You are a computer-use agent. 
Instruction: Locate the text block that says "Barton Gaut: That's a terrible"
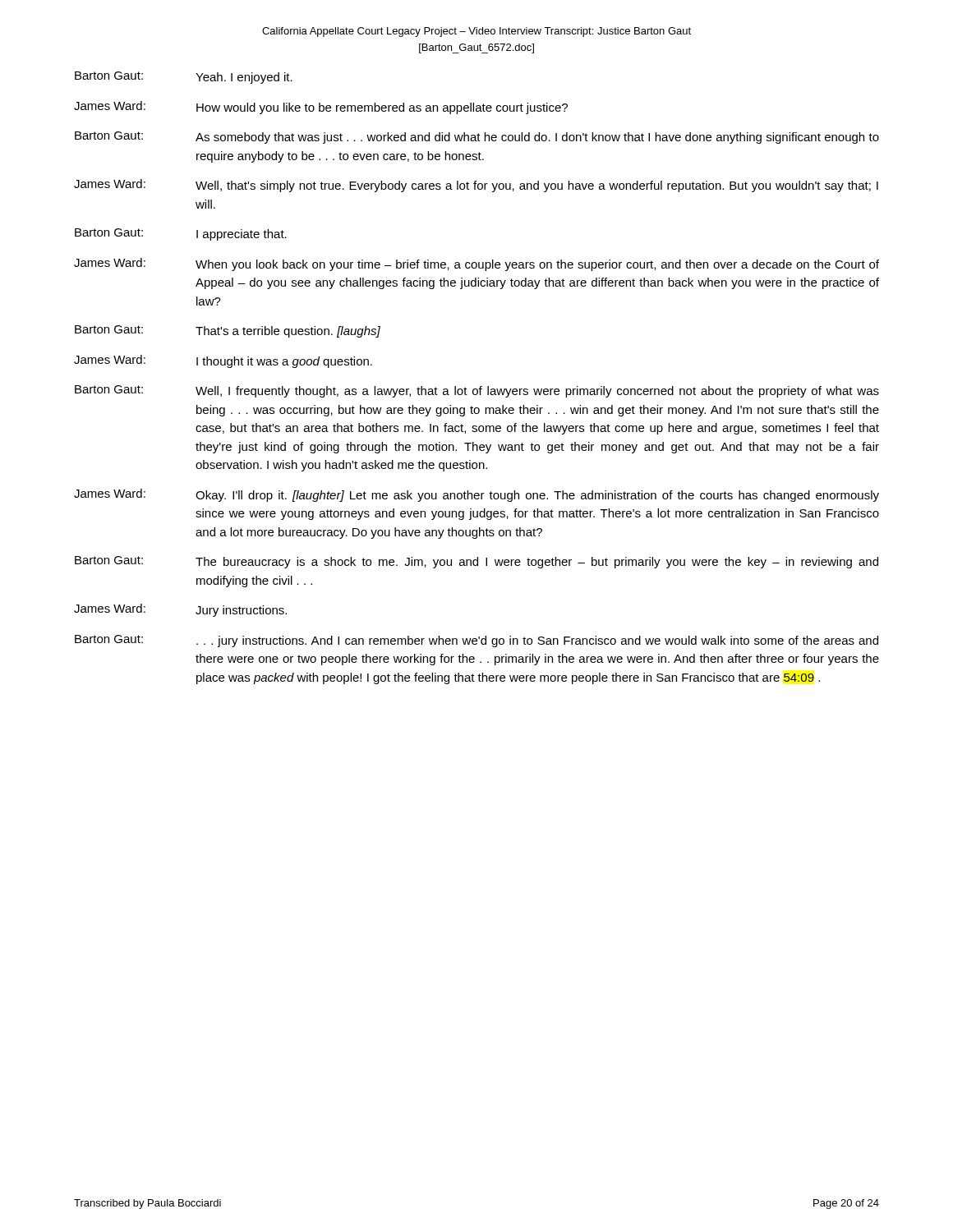click(228, 331)
